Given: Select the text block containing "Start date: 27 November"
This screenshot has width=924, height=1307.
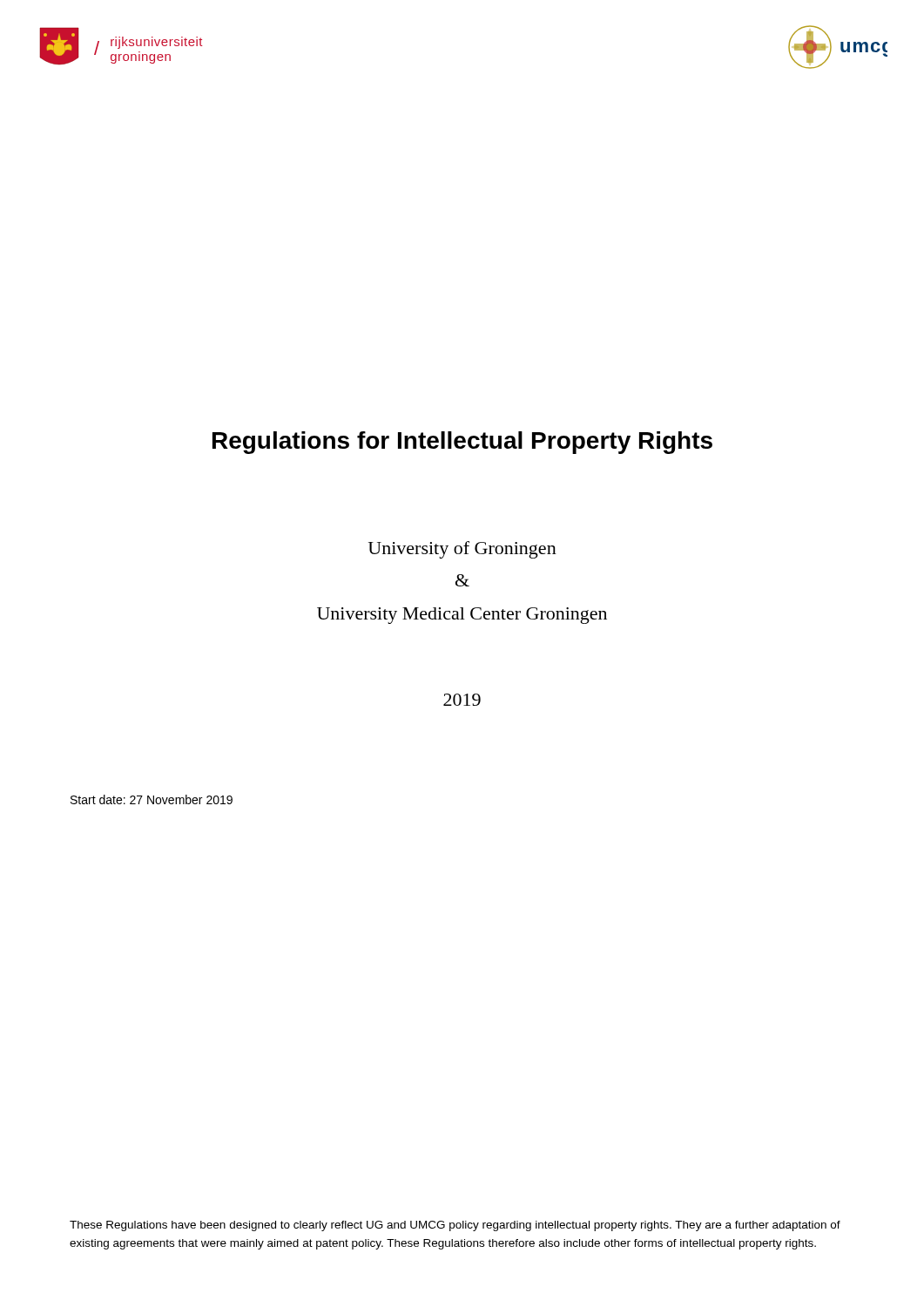Looking at the screenshot, I should (x=151, y=800).
